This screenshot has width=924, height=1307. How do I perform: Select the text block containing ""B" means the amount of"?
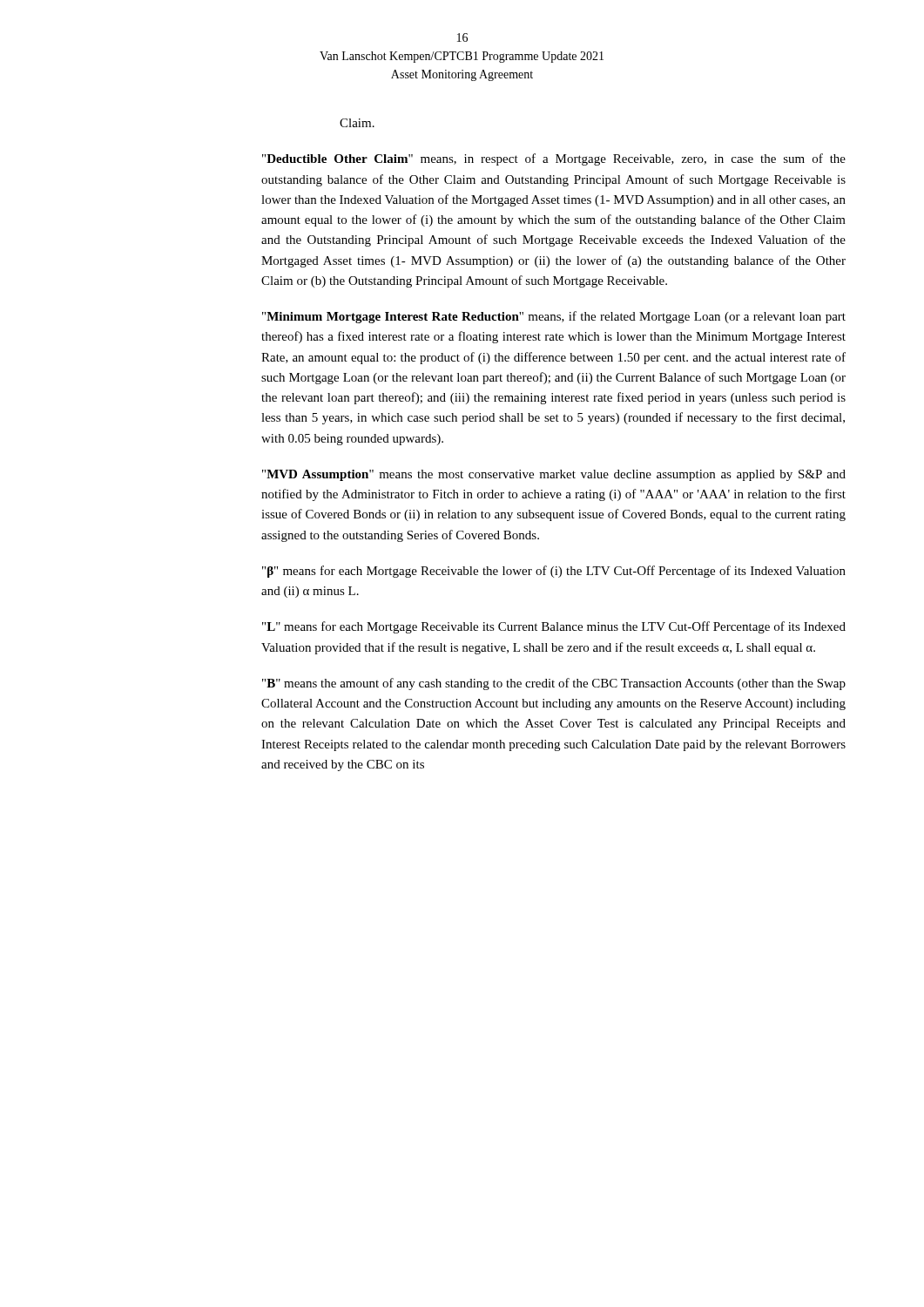(x=553, y=723)
